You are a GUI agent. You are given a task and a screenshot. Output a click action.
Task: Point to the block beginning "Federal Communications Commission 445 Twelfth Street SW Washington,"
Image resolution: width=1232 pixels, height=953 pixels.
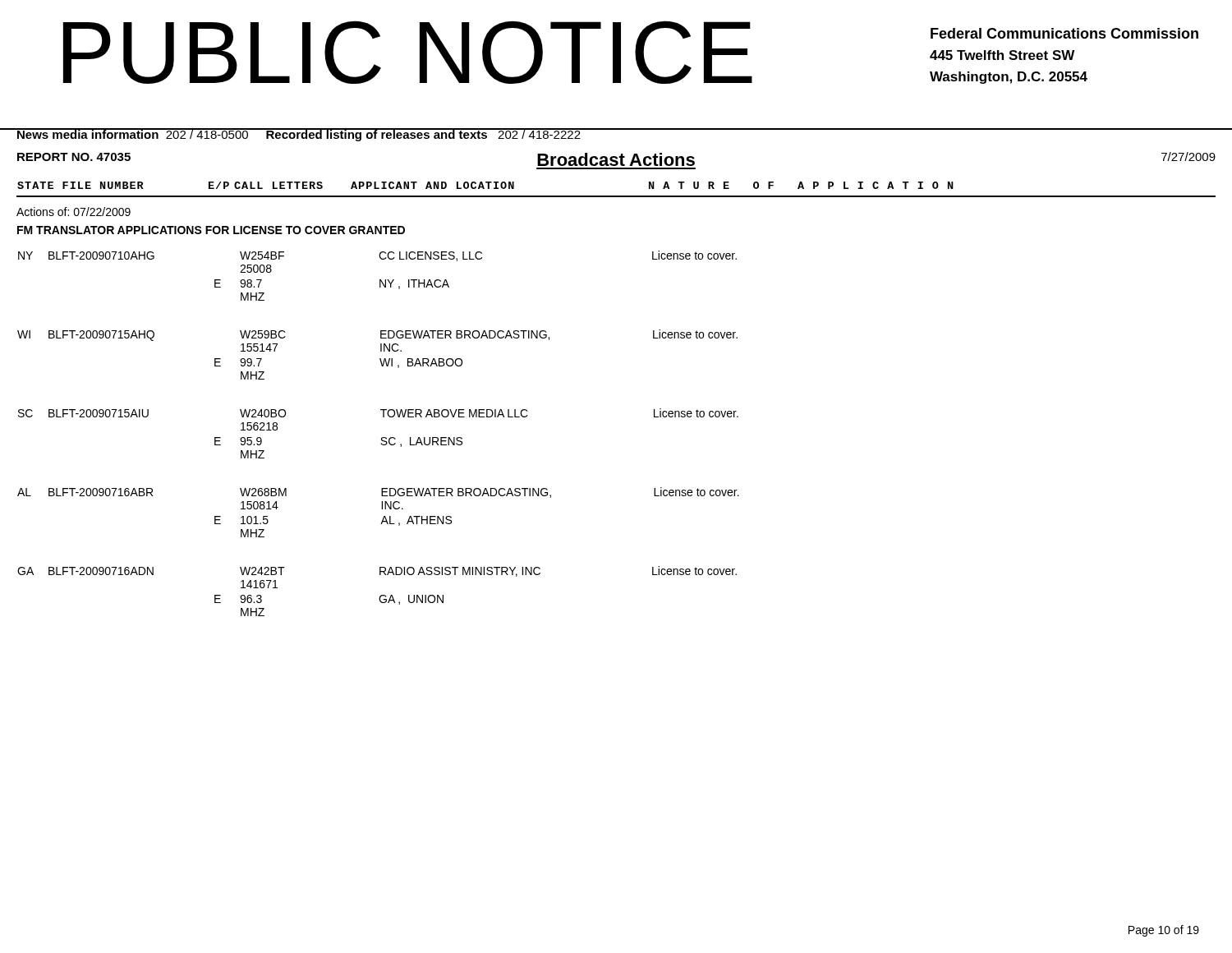1064,55
